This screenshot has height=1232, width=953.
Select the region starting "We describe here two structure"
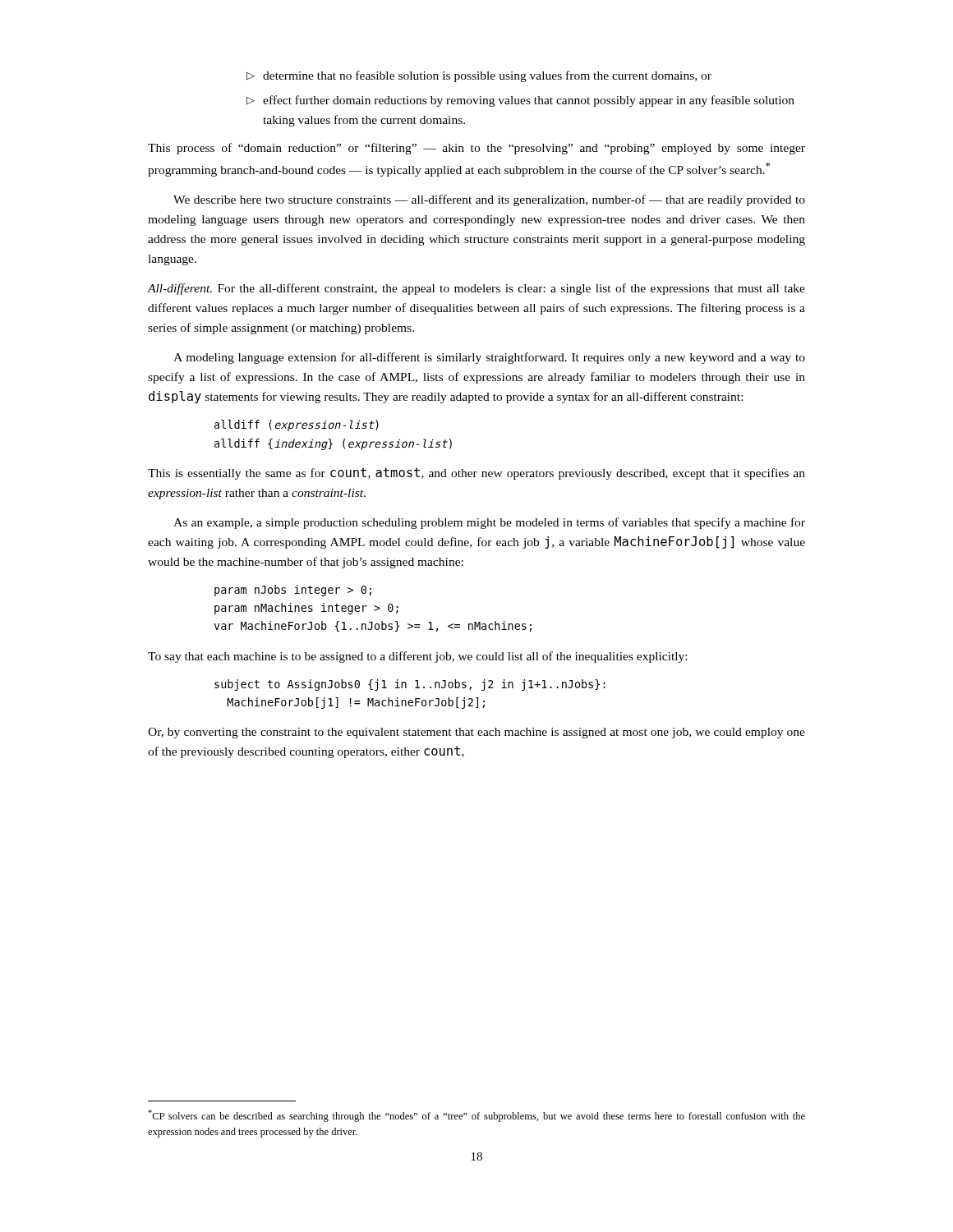[476, 229]
